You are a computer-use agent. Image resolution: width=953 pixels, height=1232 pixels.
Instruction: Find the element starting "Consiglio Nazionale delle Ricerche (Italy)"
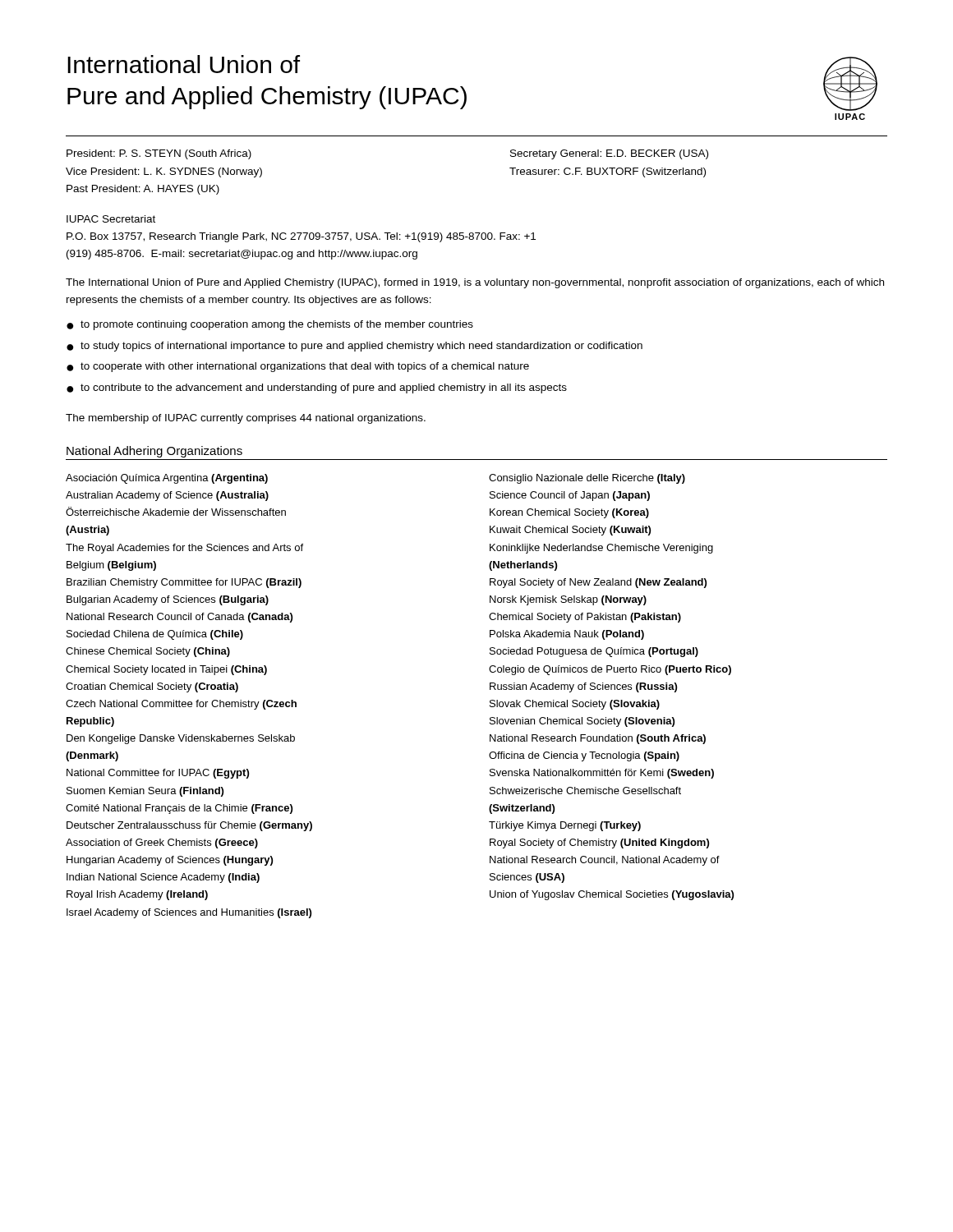(x=688, y=686)
